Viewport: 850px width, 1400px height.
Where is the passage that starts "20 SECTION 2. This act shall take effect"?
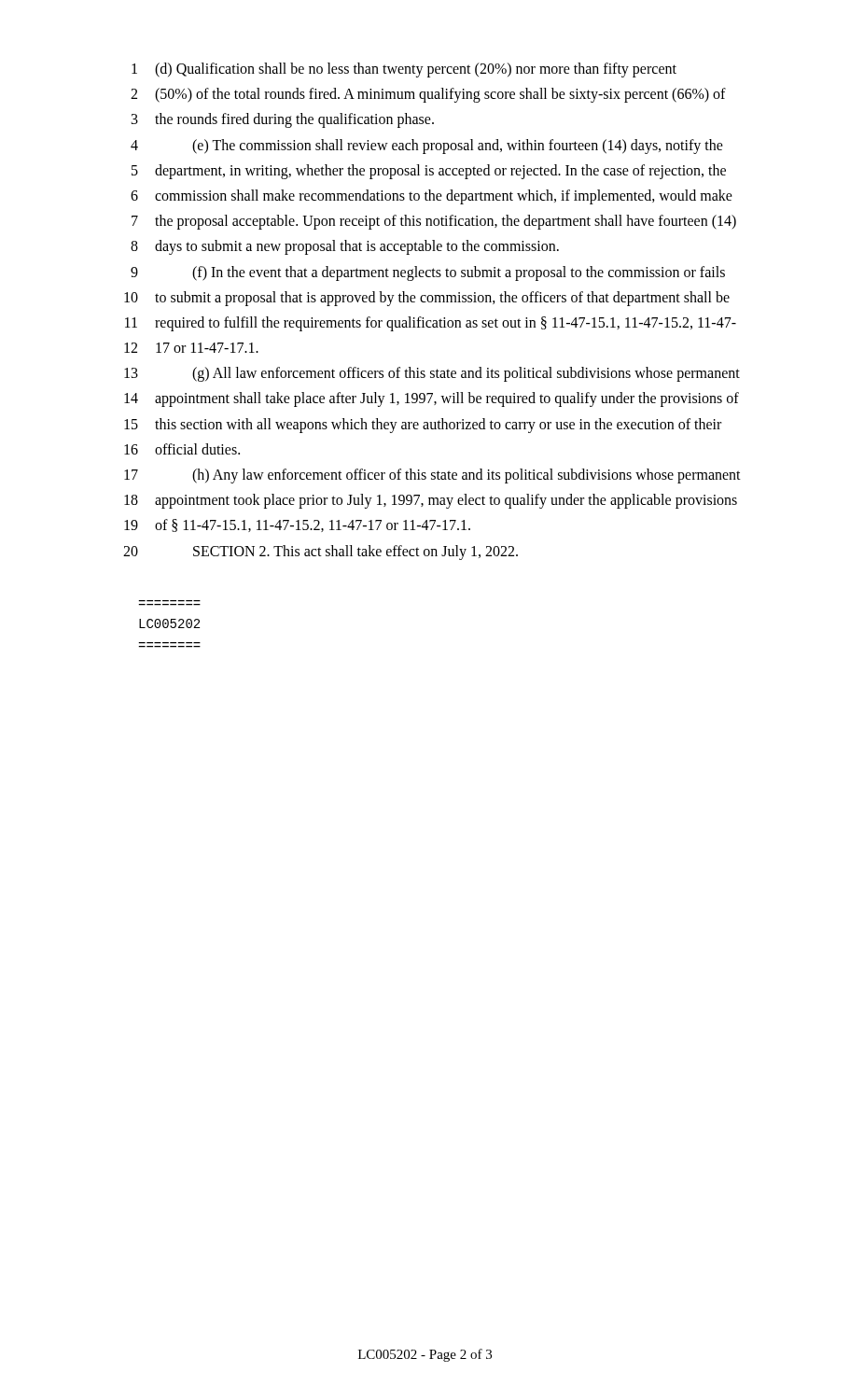439,551
